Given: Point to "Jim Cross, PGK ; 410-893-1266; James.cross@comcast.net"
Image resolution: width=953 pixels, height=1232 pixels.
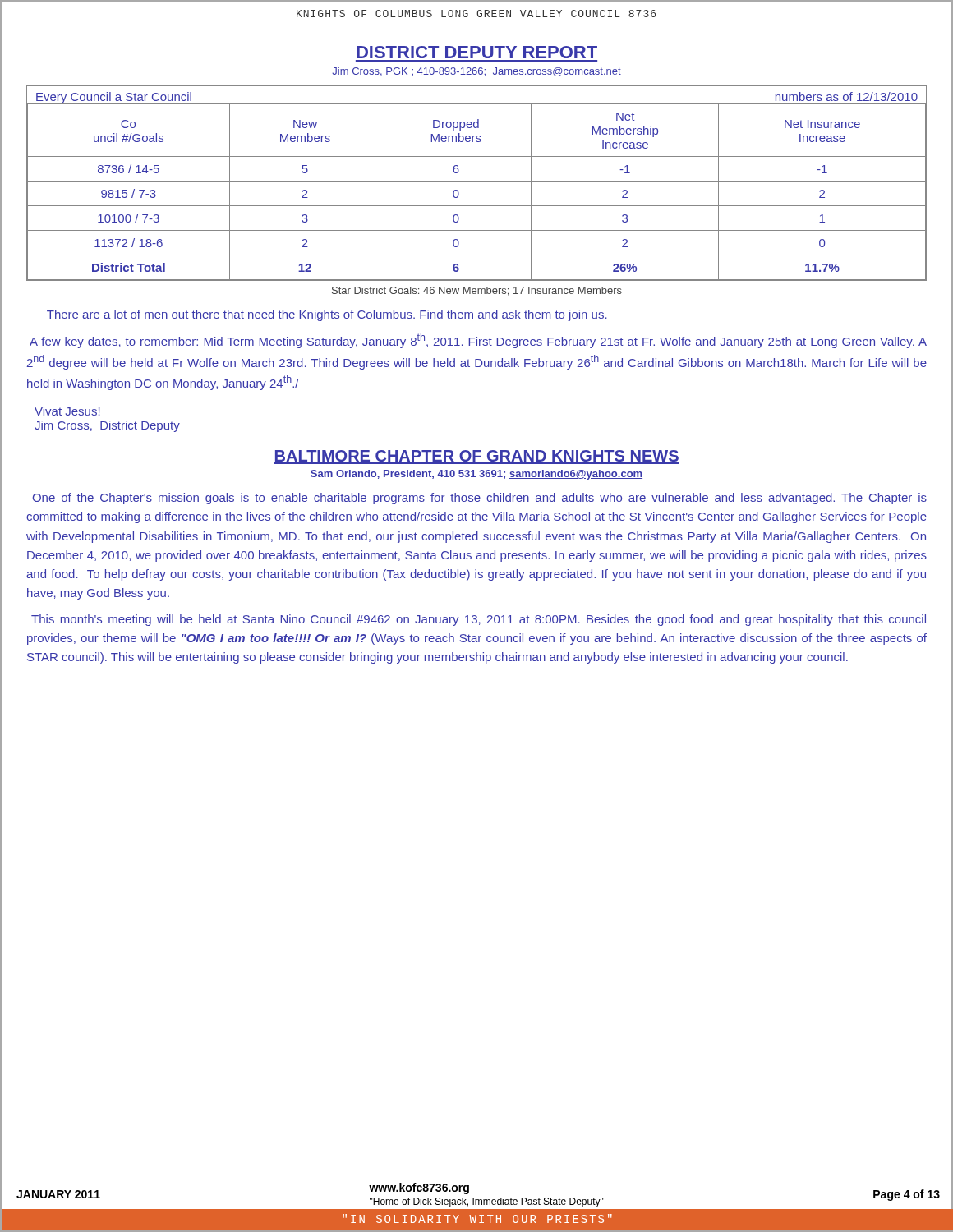Looking at the screenshot, I should point(476,71).
